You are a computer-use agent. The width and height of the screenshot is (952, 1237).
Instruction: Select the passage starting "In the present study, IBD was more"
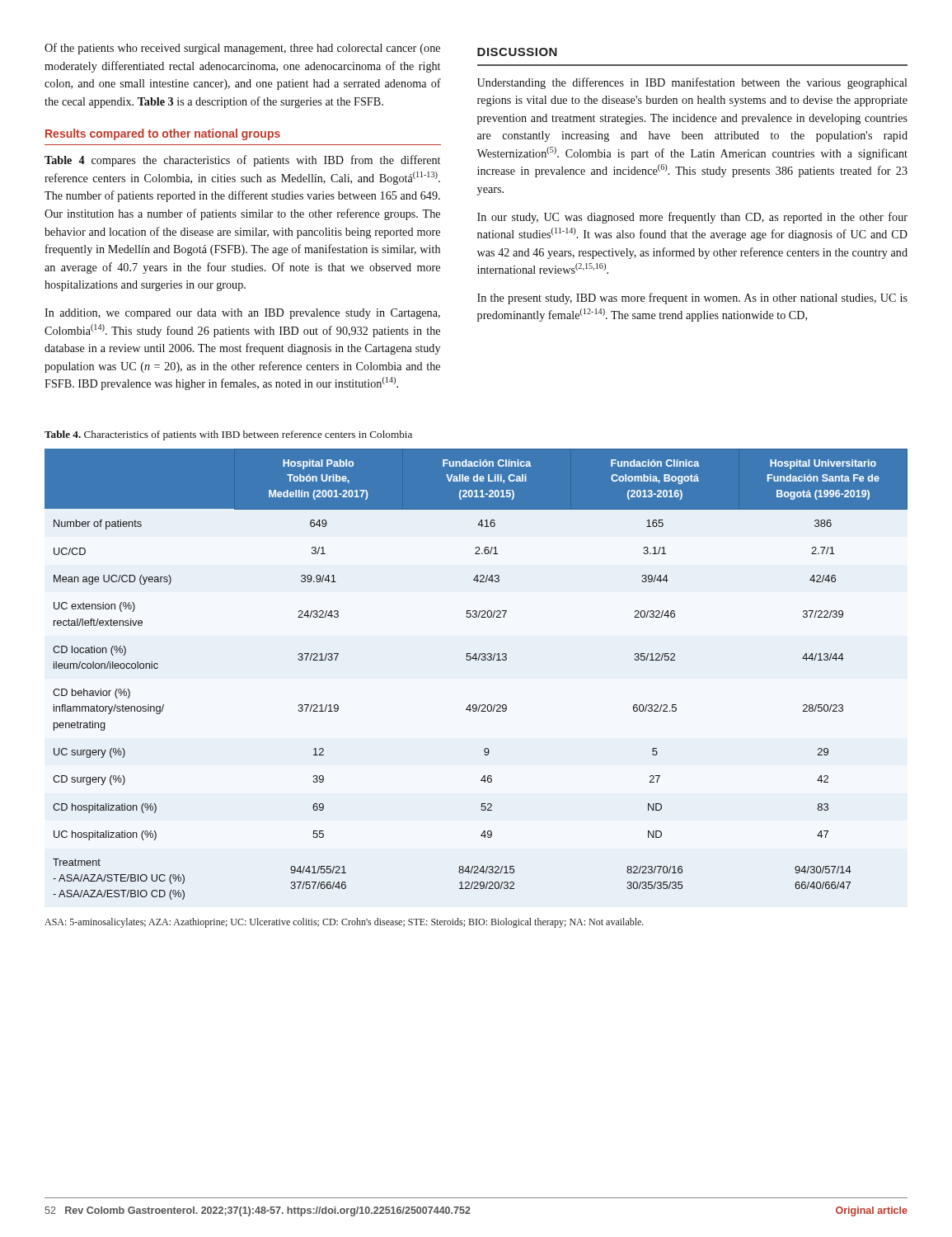pos(692,306)
